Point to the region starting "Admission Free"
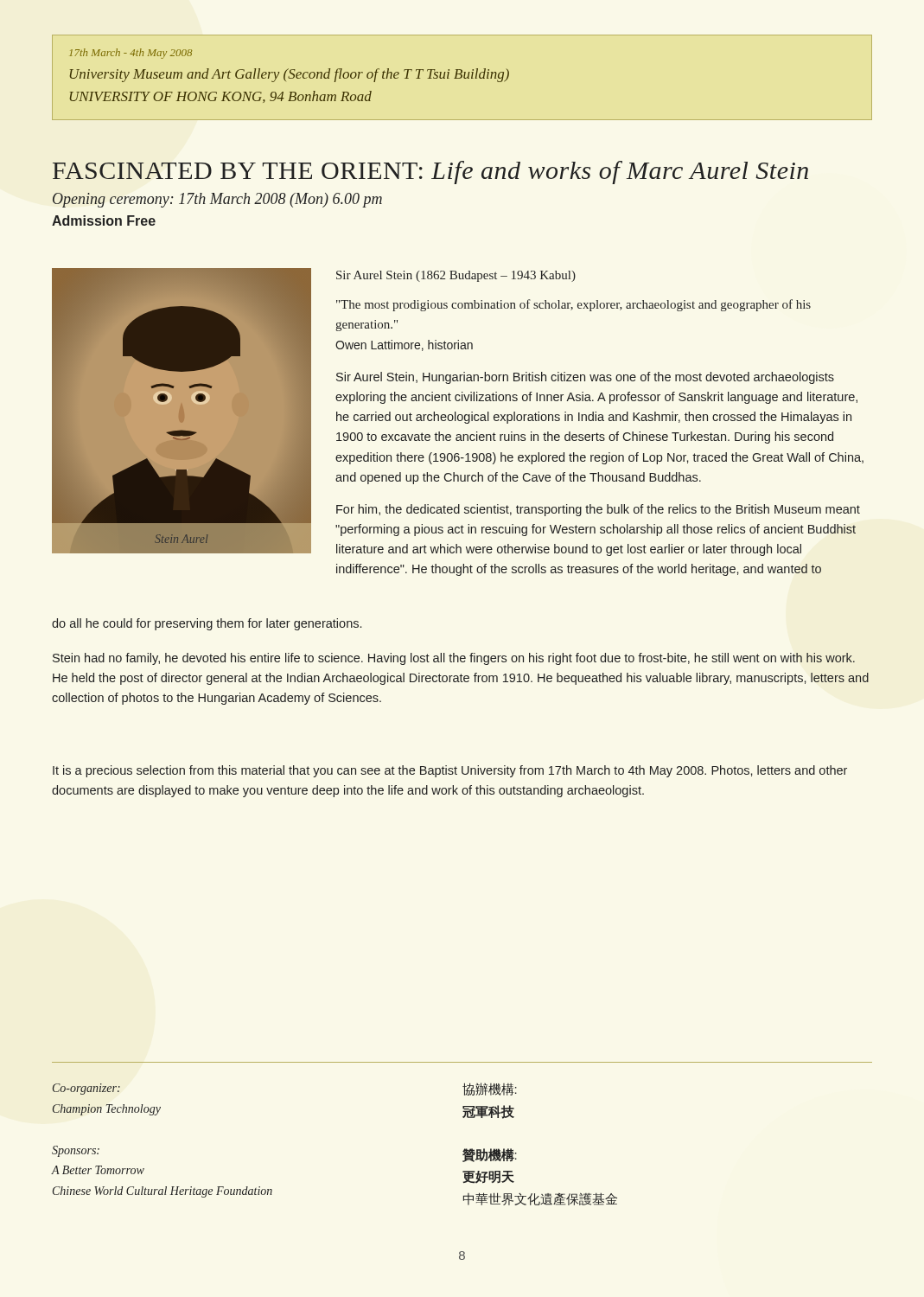Viewport: 924px width, 1297px height. tap(104, 220)
